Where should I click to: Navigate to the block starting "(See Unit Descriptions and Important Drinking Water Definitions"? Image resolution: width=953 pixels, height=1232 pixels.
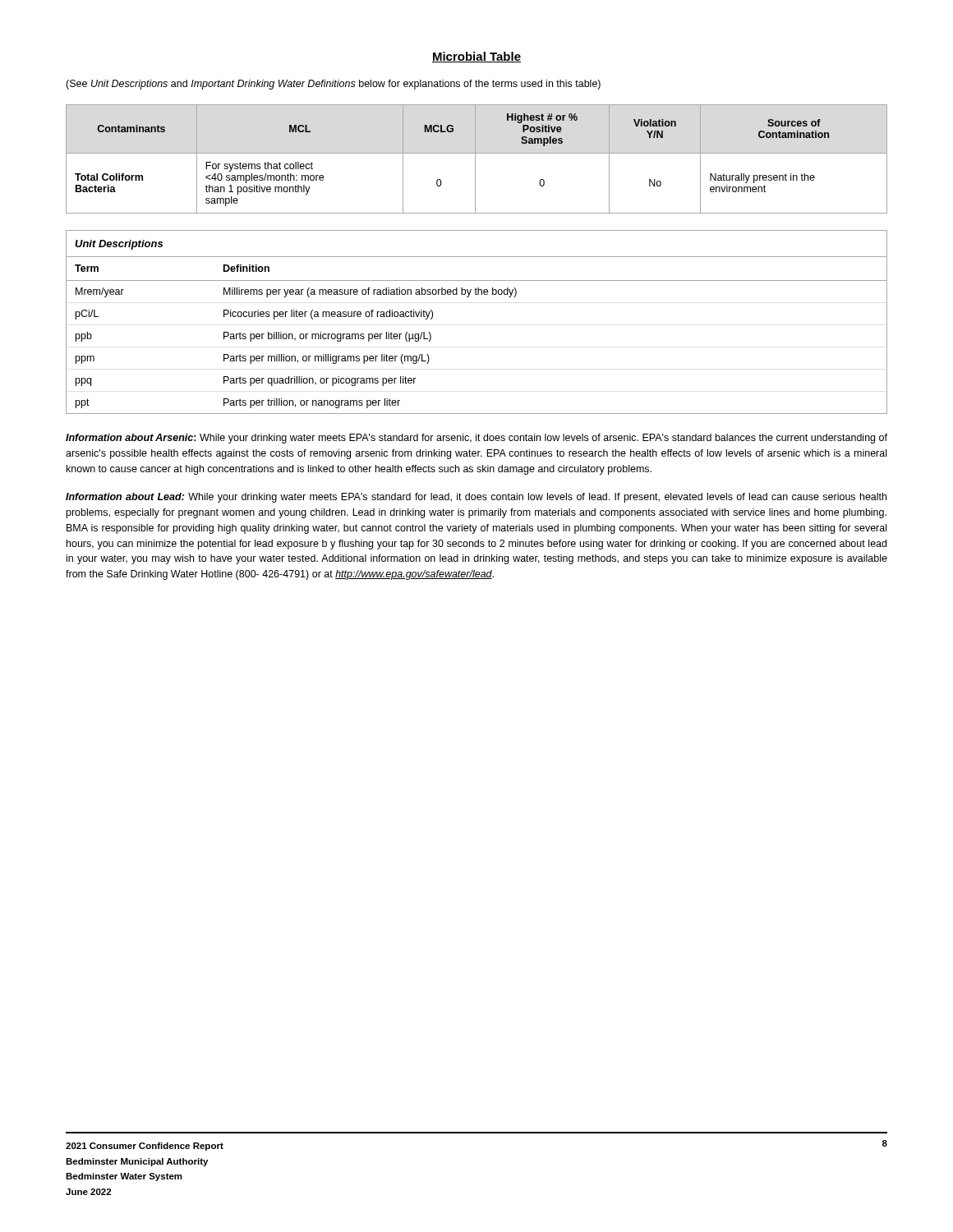[333, 84]
